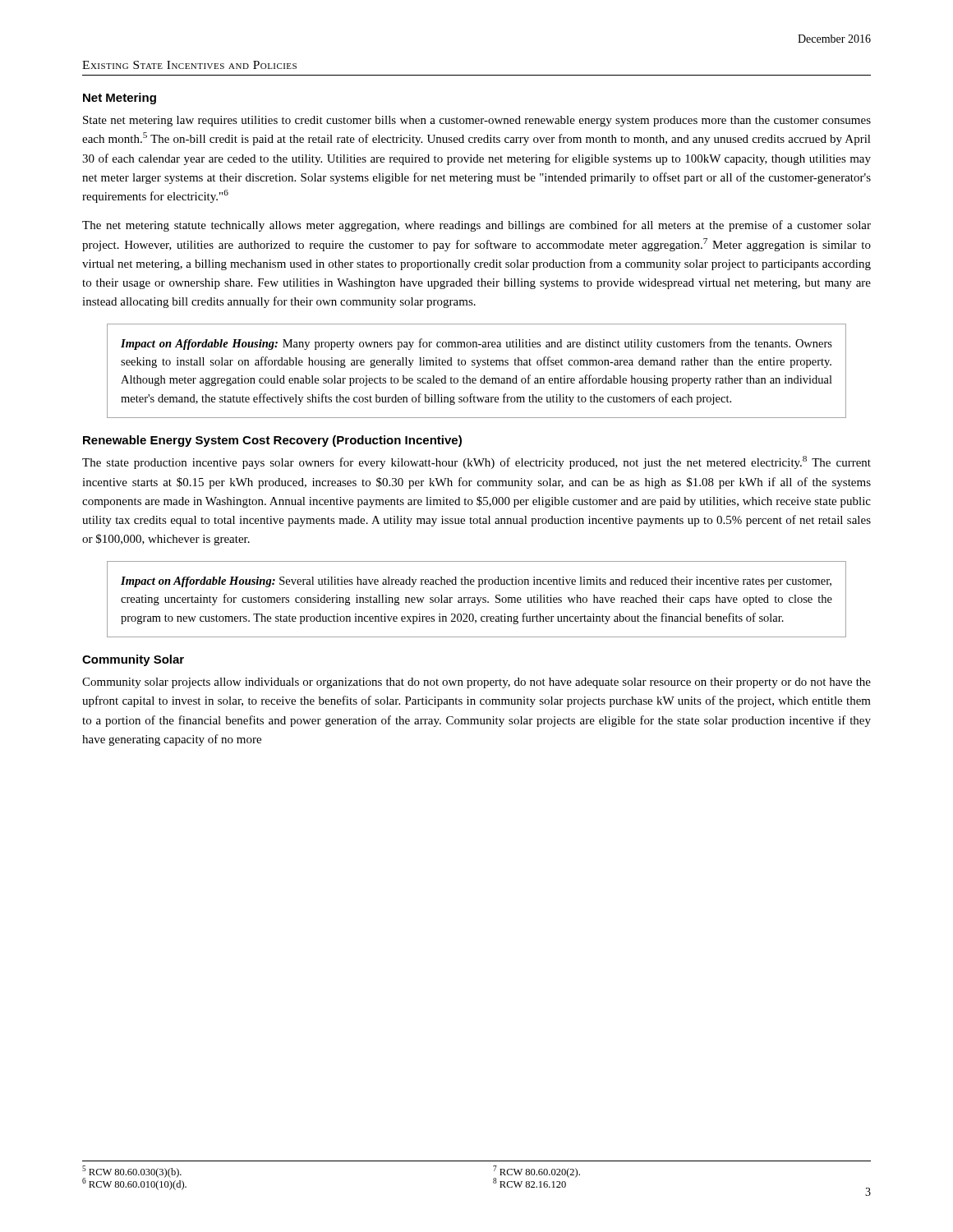Point to the region starting "Net Metering"
Screen dimensions: 1232x953
coord(119,97)
